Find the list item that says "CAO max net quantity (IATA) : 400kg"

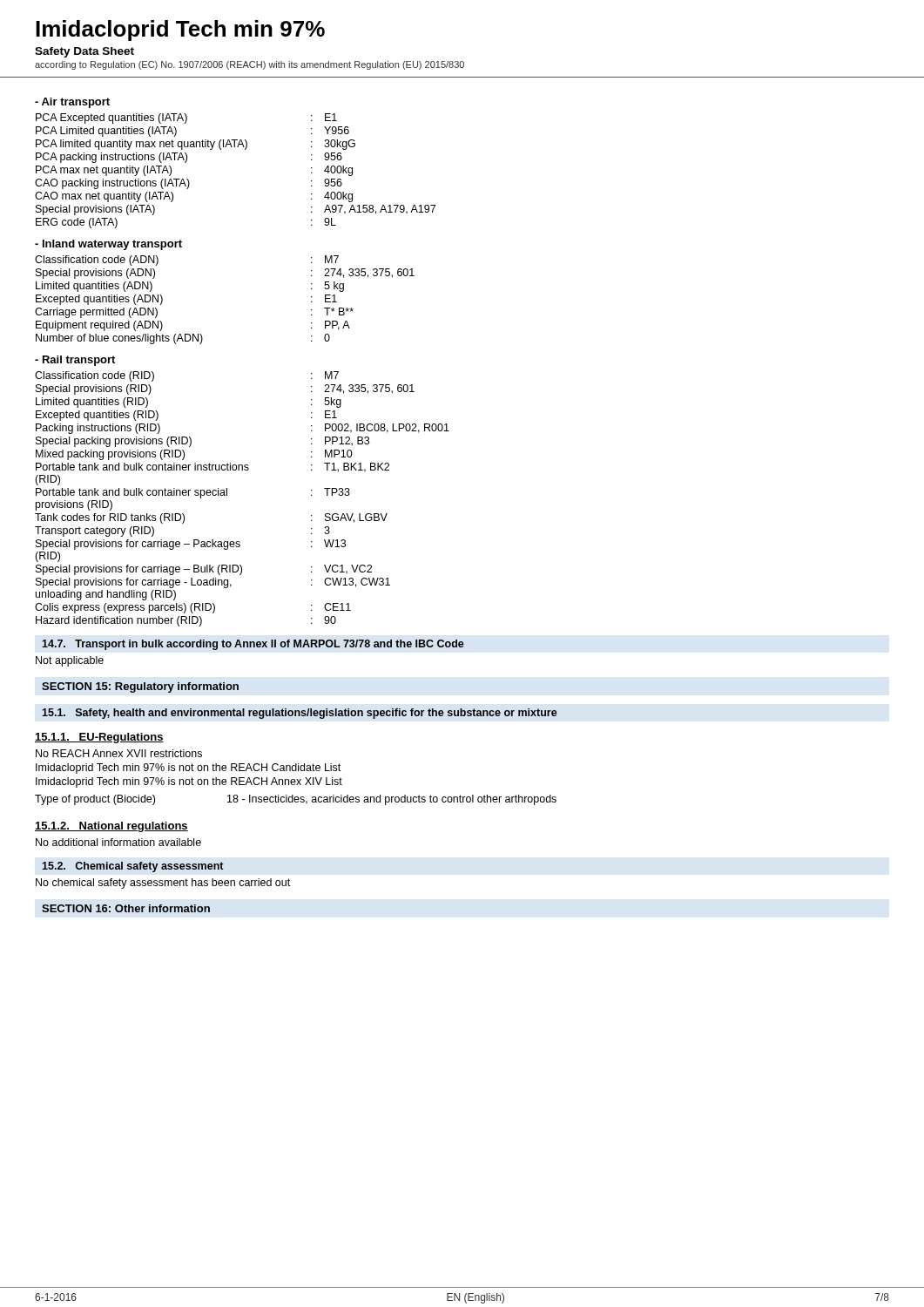pyautogui.click(x=108, y=196)
